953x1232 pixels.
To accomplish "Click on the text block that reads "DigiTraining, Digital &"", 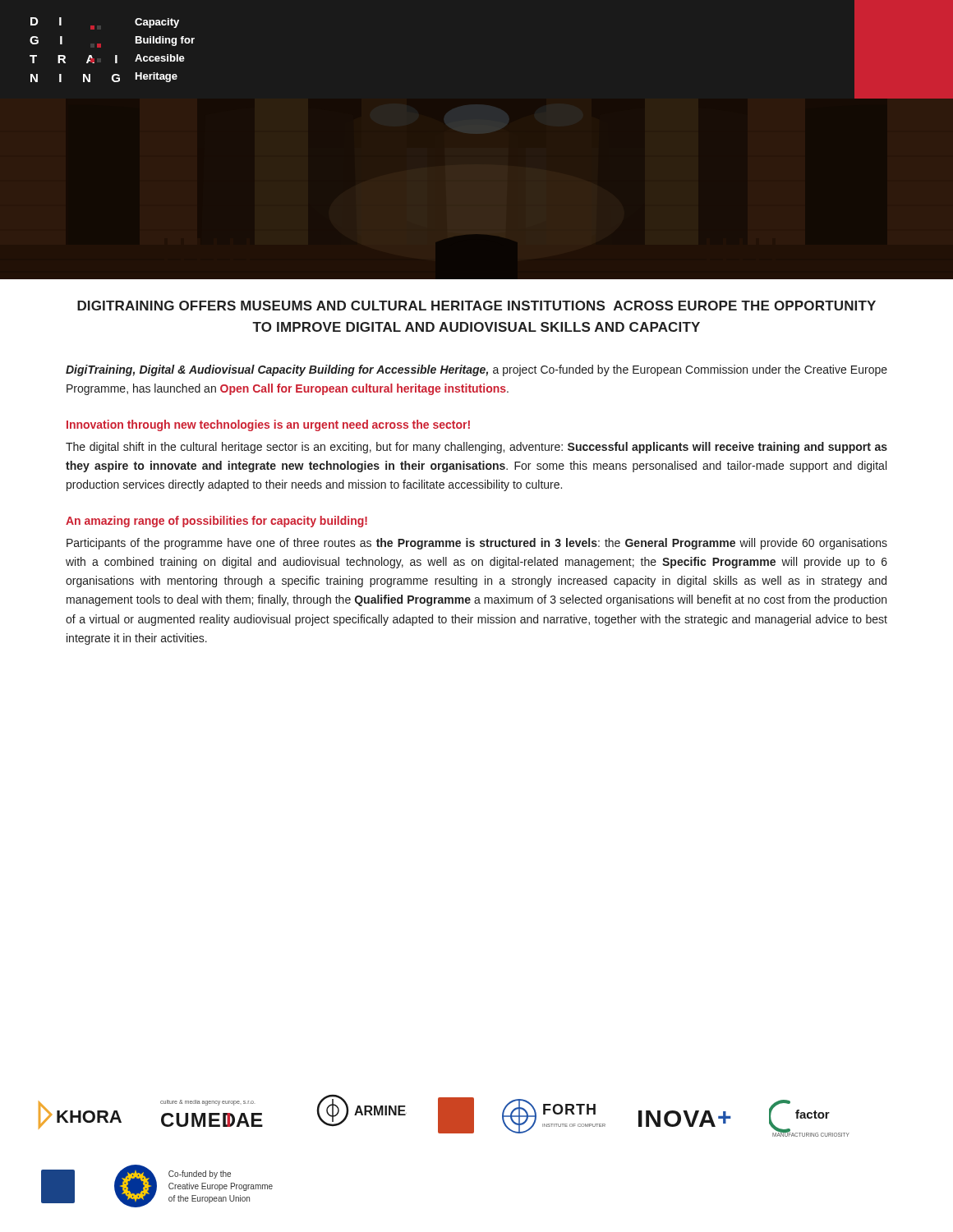I will [x=476, y=379].
